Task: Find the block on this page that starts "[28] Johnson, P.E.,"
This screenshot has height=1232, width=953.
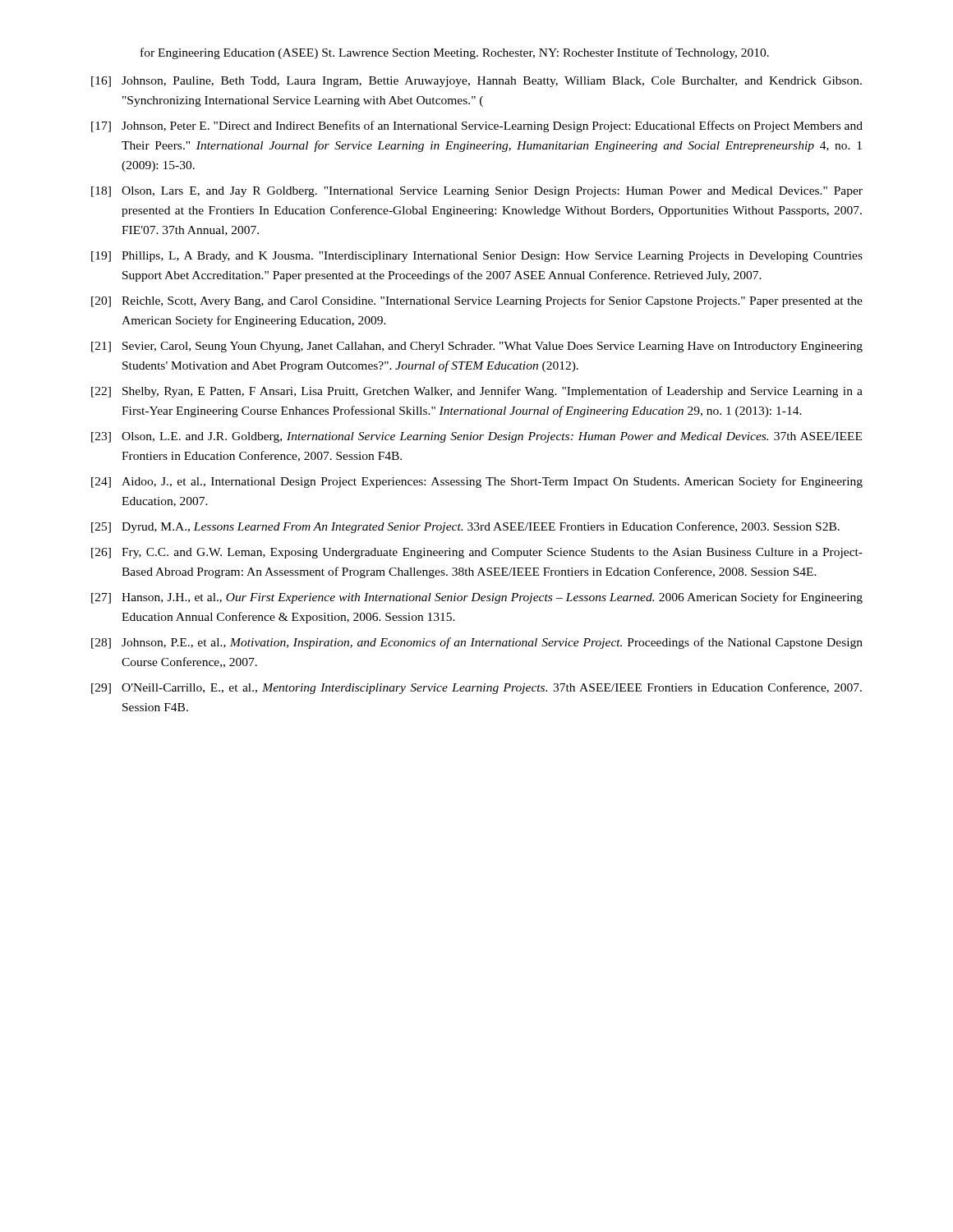Action: [476, 652]
